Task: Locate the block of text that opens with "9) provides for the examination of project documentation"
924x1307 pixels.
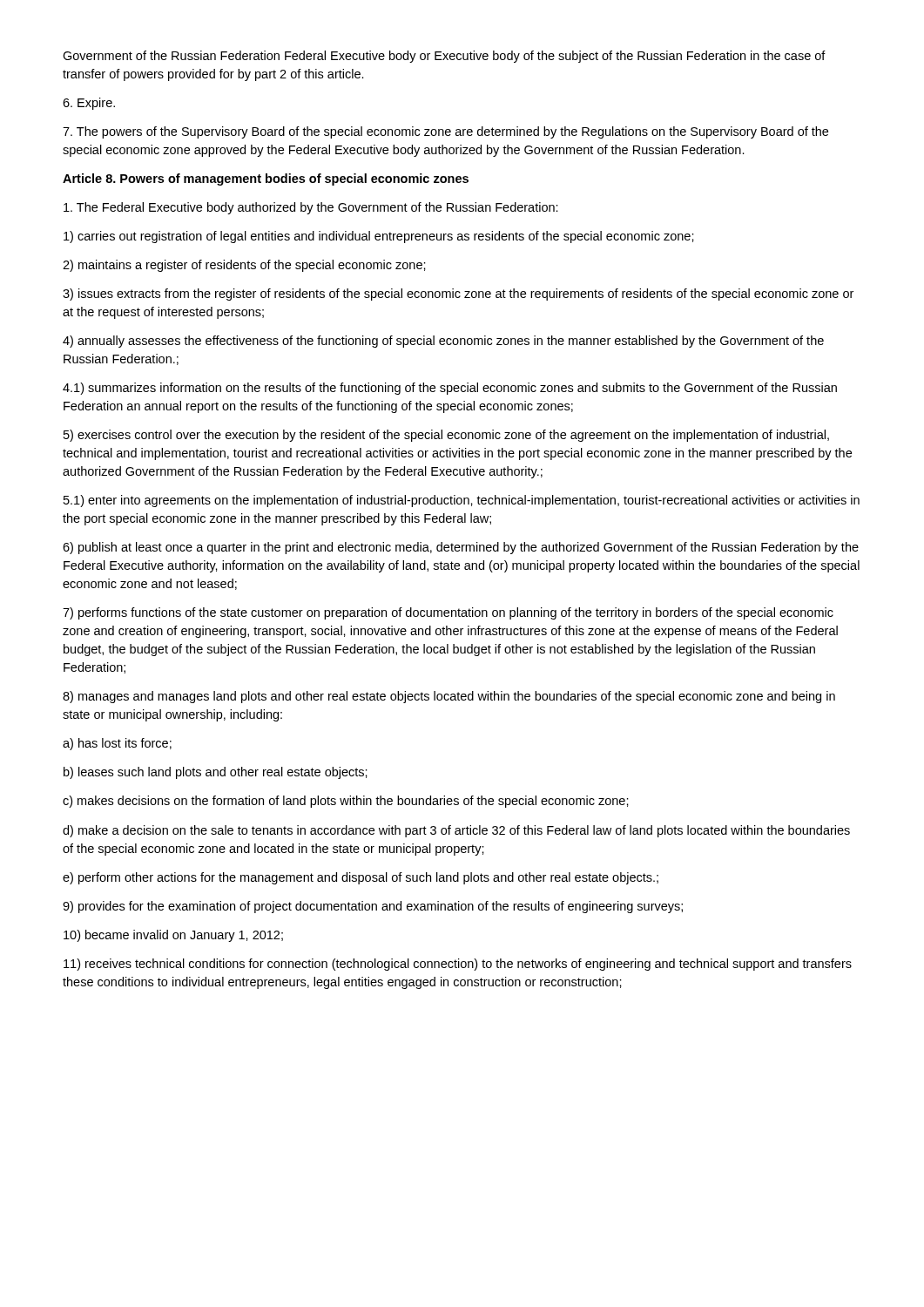Action: tap(373, 906)
